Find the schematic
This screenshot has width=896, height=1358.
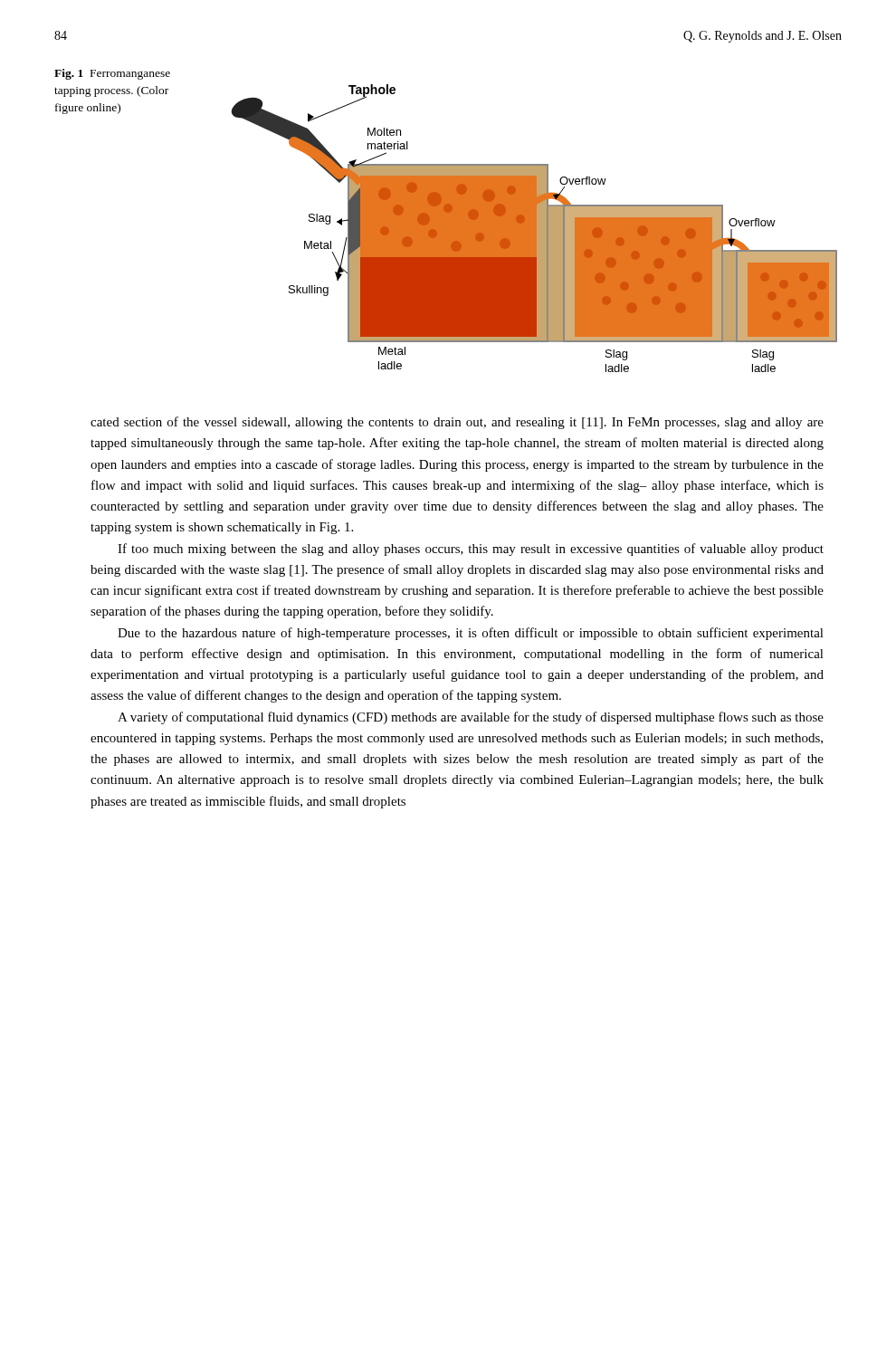coord(516,224)
